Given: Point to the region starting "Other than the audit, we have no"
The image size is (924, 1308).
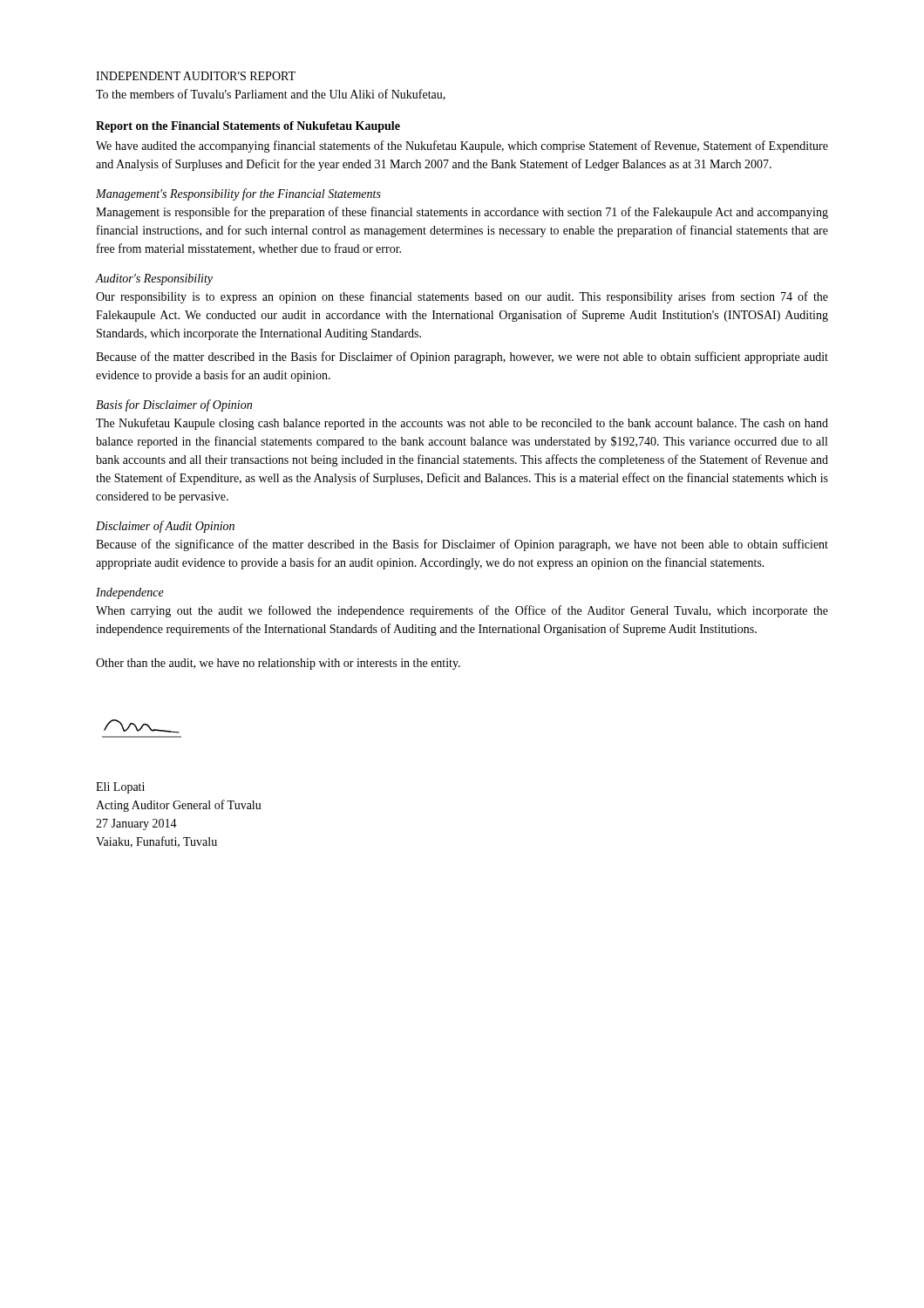Looking at the screenshot, I should click(x=462, y=663).
